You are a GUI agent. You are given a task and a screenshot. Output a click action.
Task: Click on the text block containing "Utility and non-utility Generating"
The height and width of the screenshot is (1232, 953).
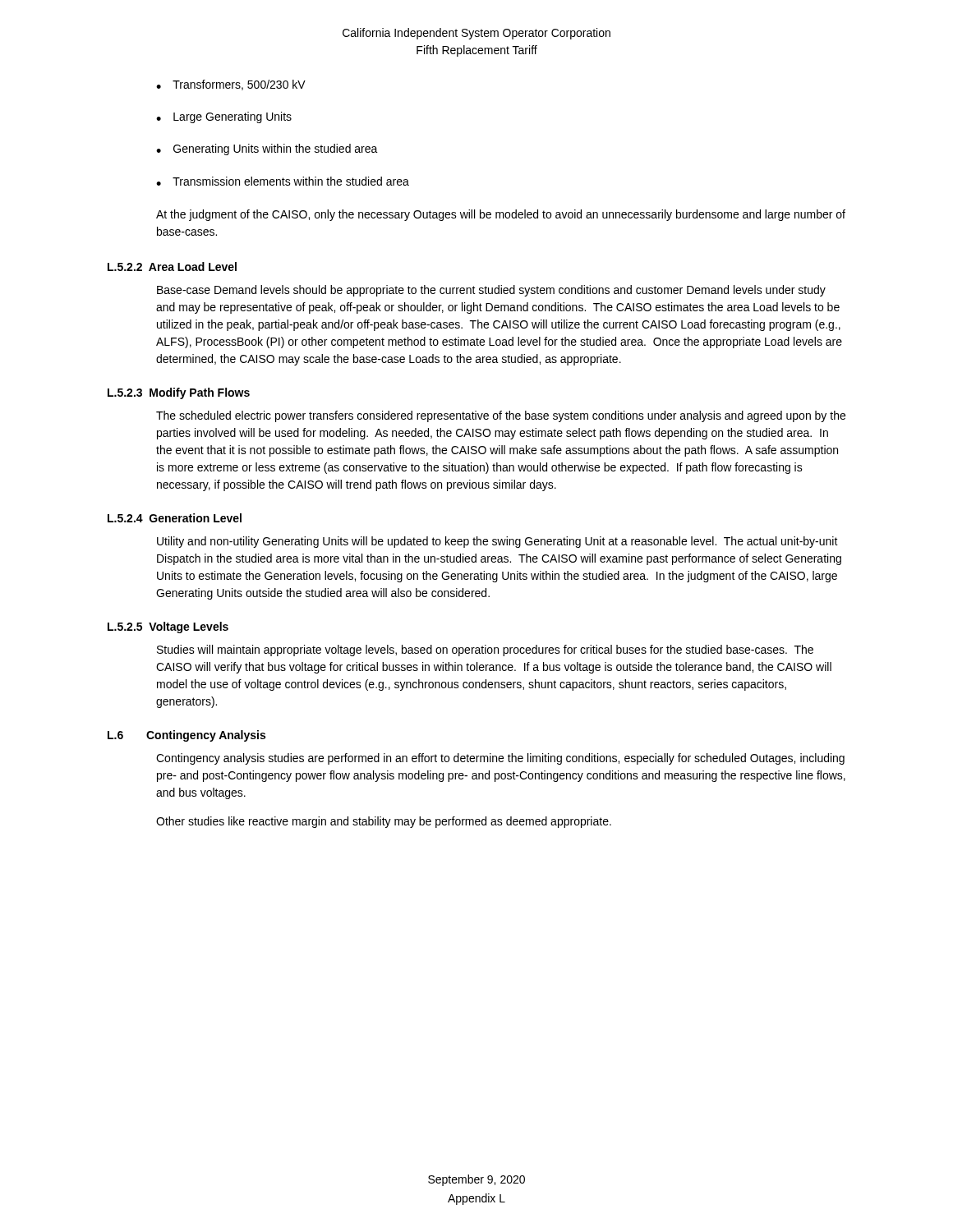499,567
